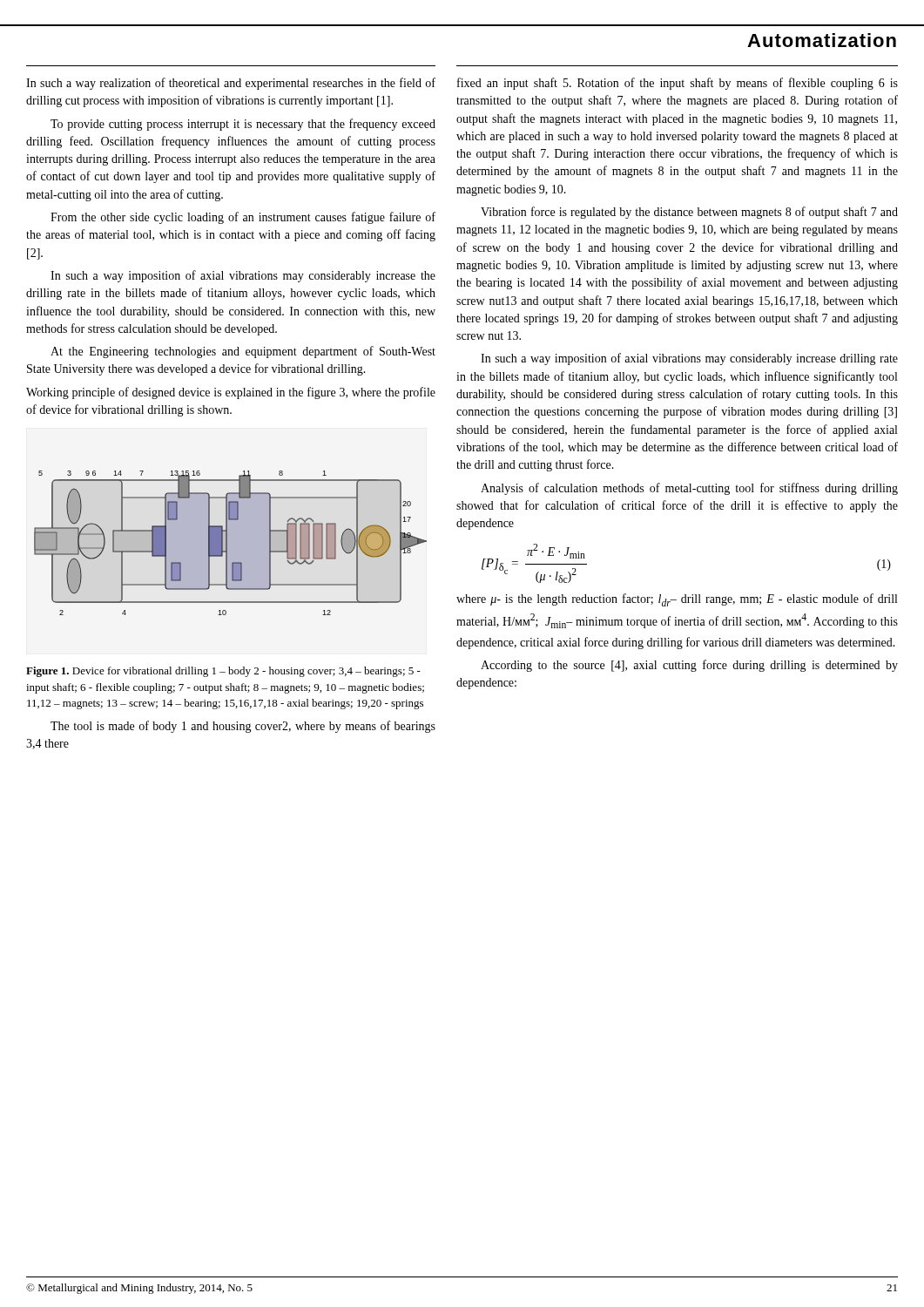Find the text block starting "where μ- is the"
The height and width of the screenshot is (1307, 924).
pyautogui.click(x=677, y=641)
